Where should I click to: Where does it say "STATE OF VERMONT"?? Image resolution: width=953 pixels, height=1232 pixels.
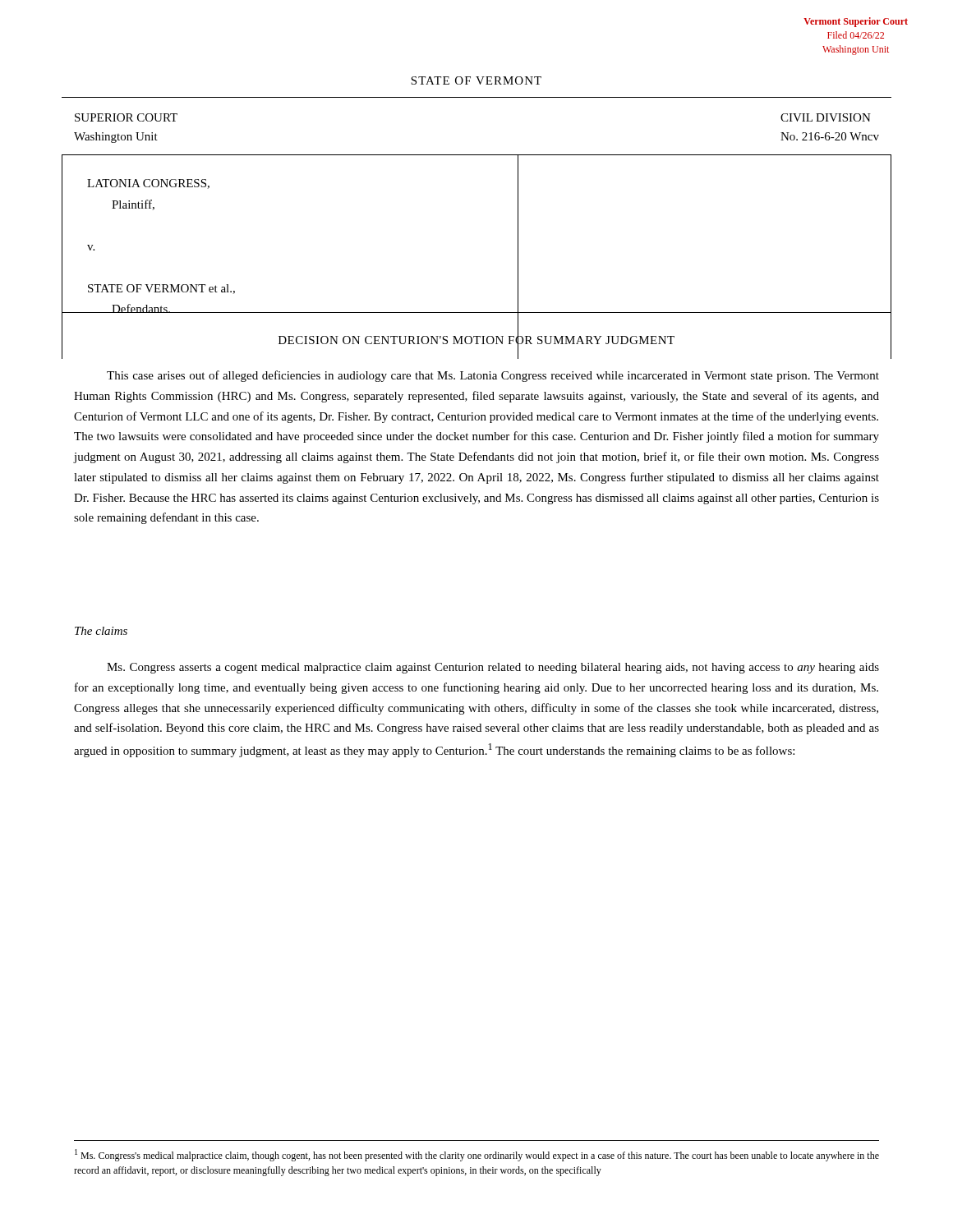point(476,81)
